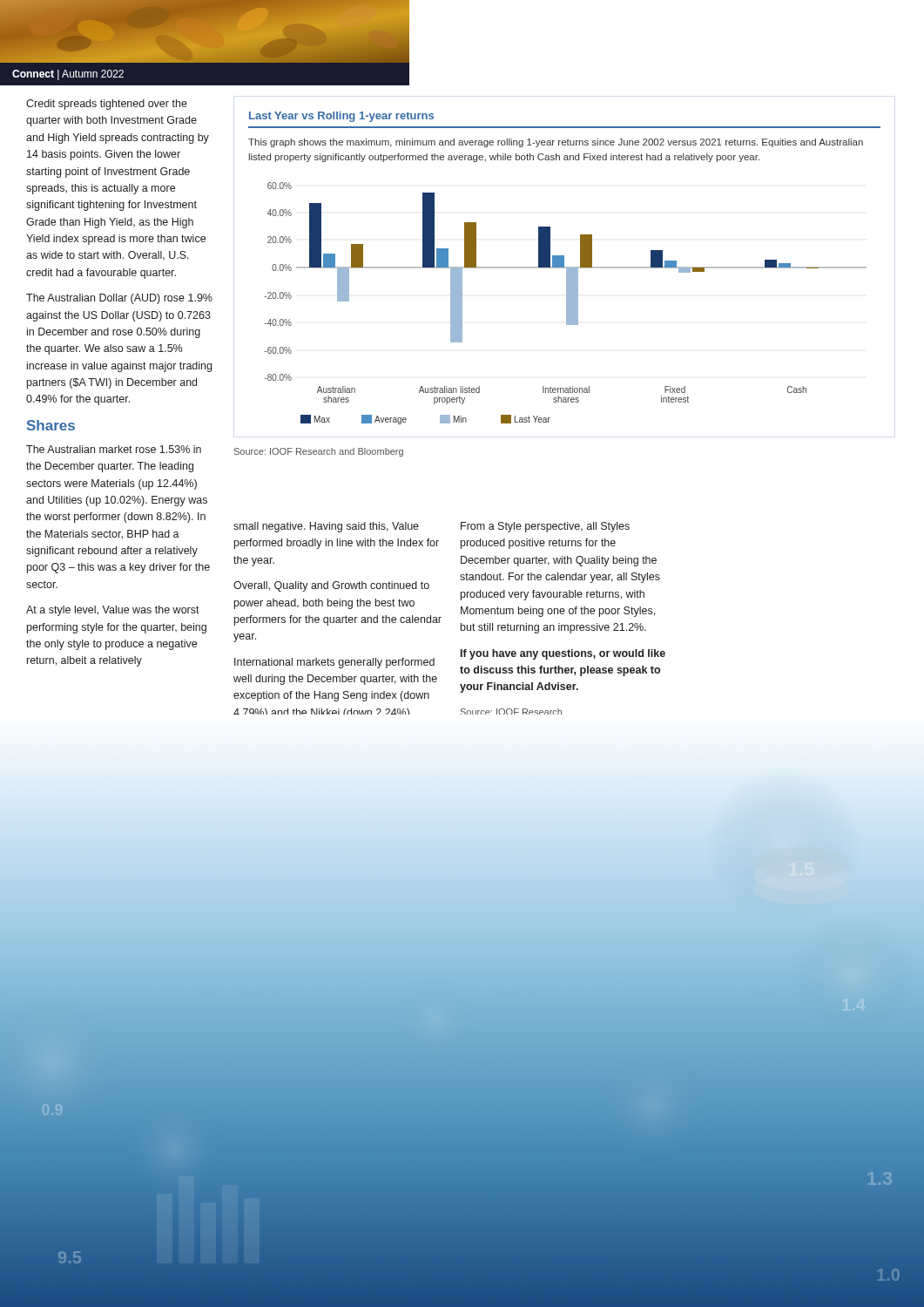The height and width of the screenshot is (1307, 924).
Task: Find the grouped bar chart
Action: point(564,301)
